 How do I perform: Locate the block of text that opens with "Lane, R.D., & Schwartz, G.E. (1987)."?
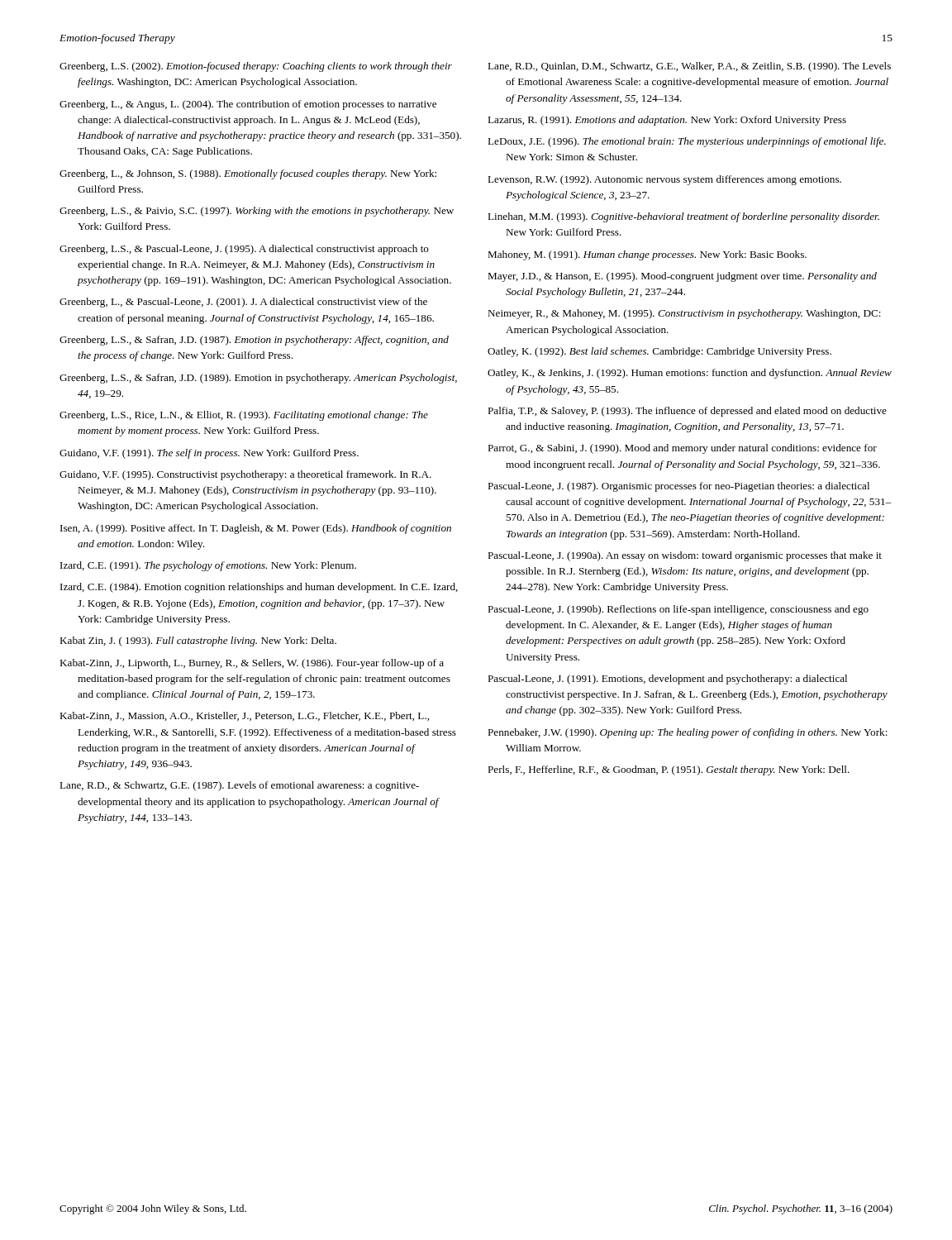coord(249,801)
